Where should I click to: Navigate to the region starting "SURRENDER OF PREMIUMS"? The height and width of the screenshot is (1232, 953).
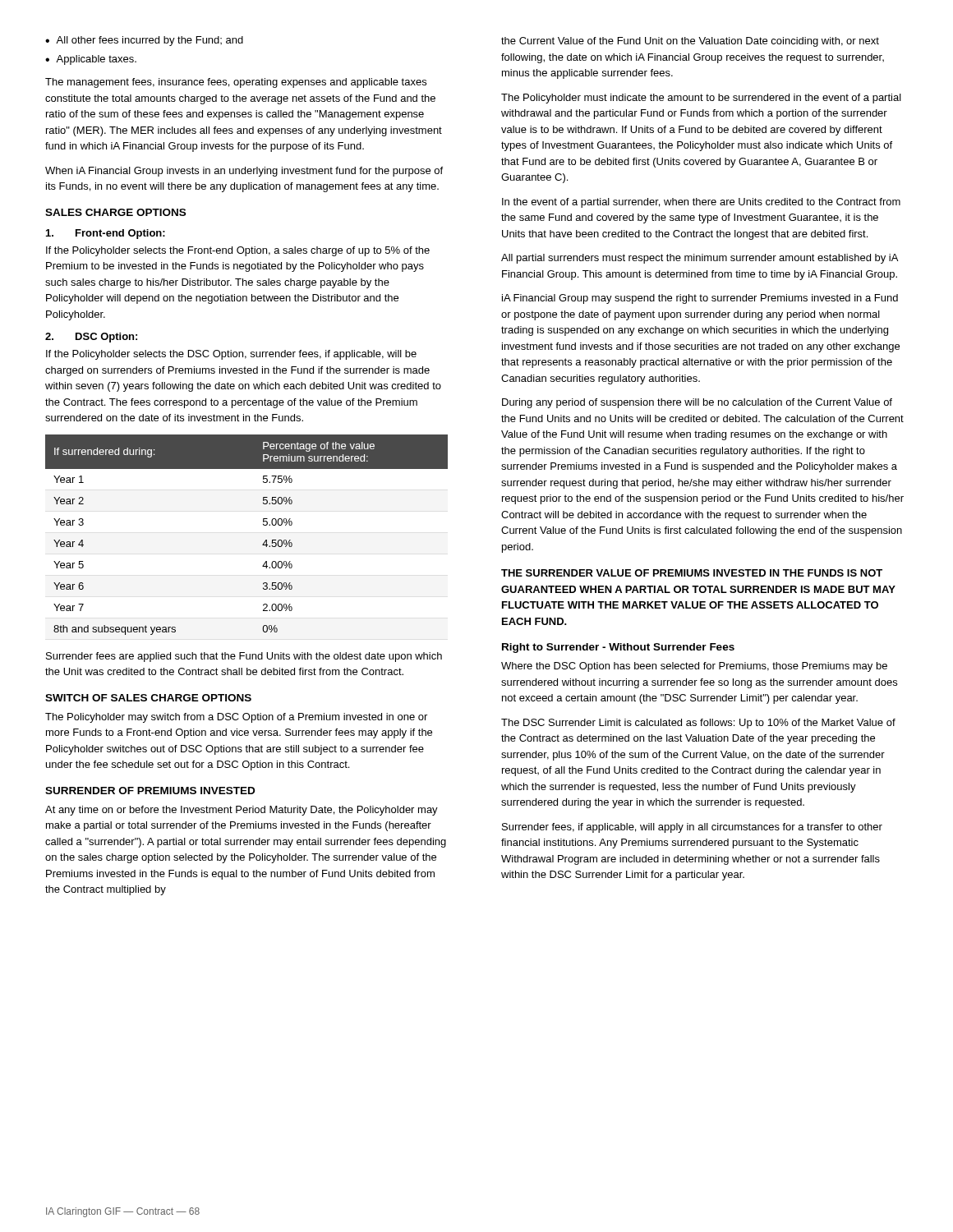[150, 790]
